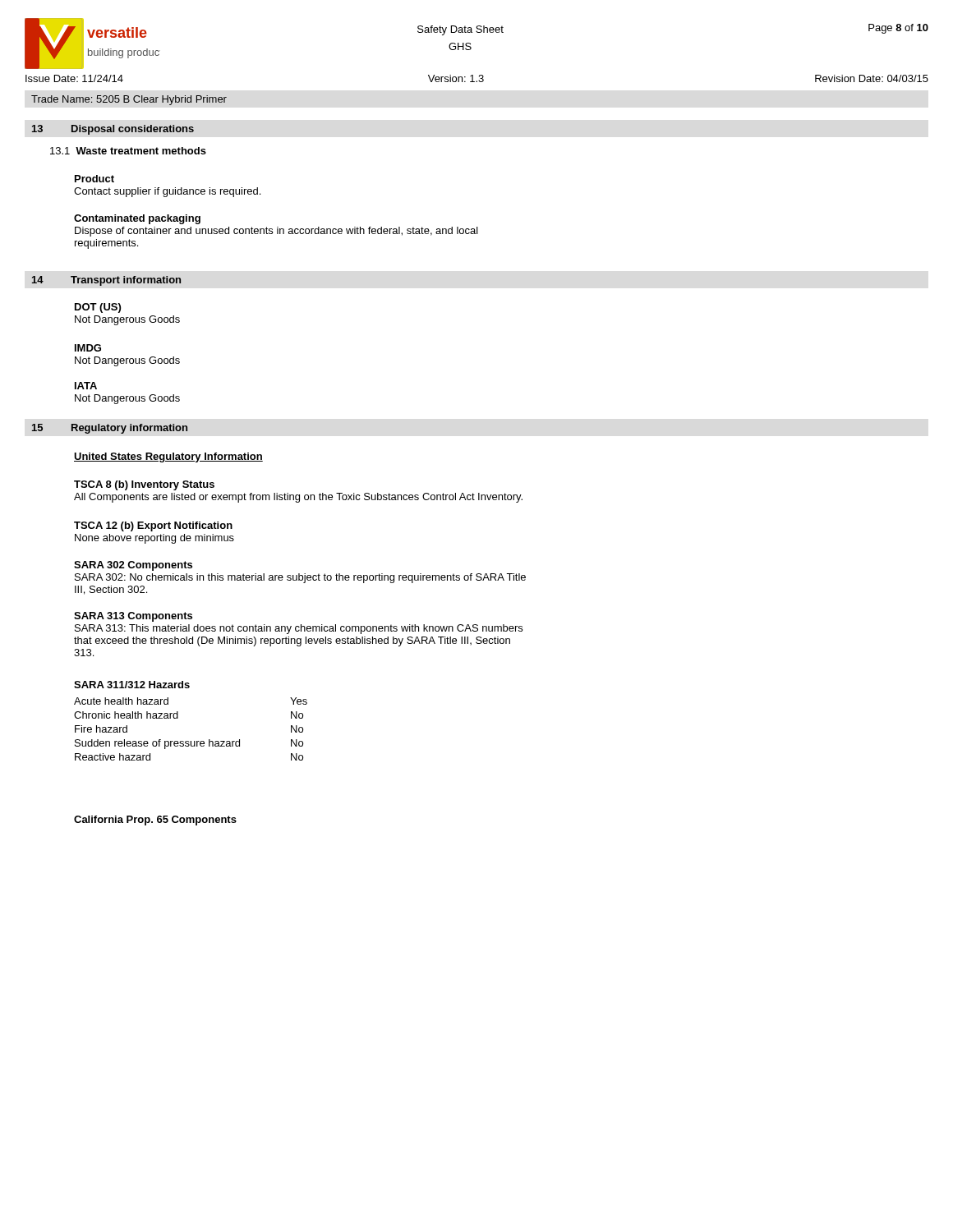Locate the region starting "California Prop. 65"

click(155, 819)
